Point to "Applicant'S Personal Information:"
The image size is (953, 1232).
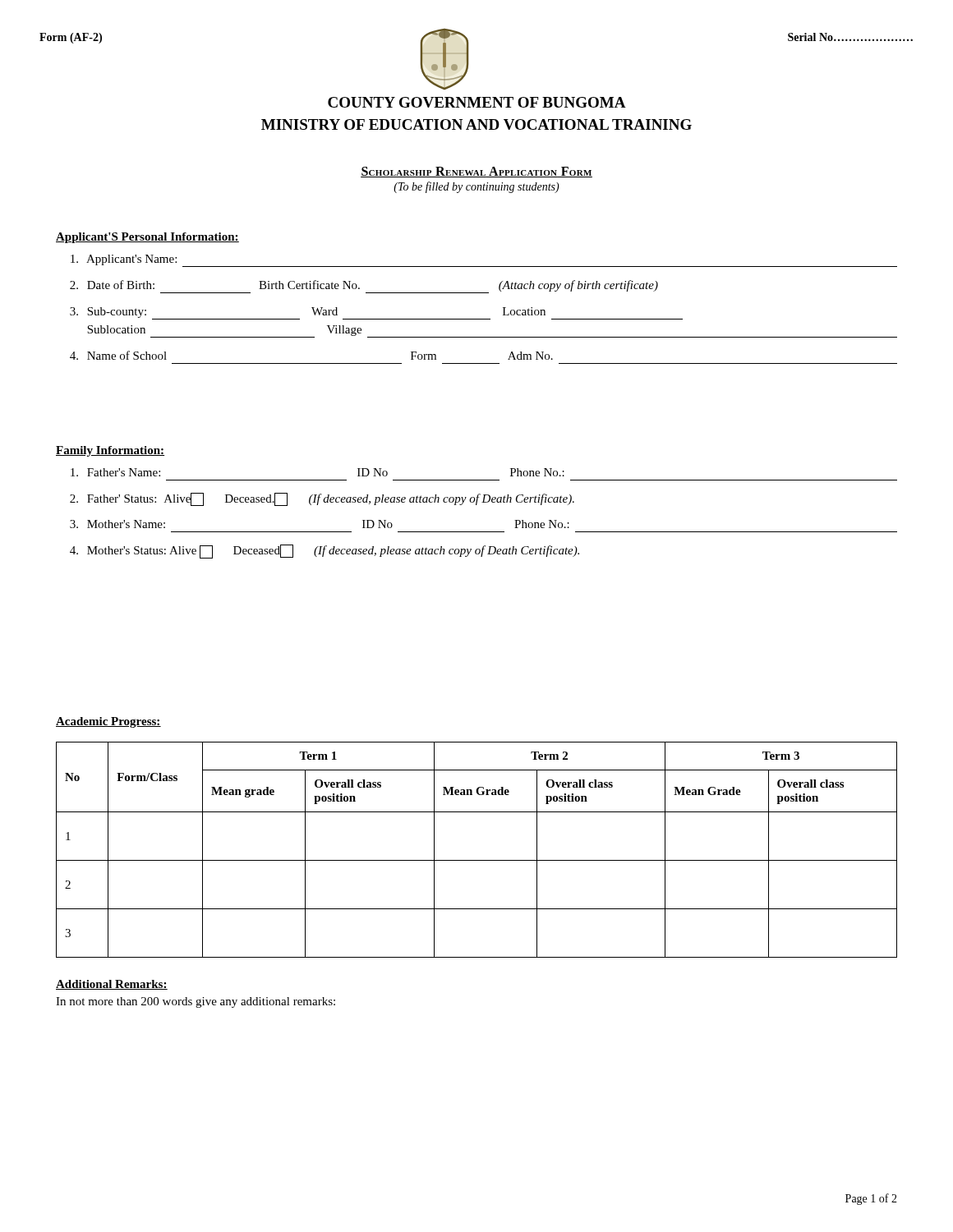(147, 237)
